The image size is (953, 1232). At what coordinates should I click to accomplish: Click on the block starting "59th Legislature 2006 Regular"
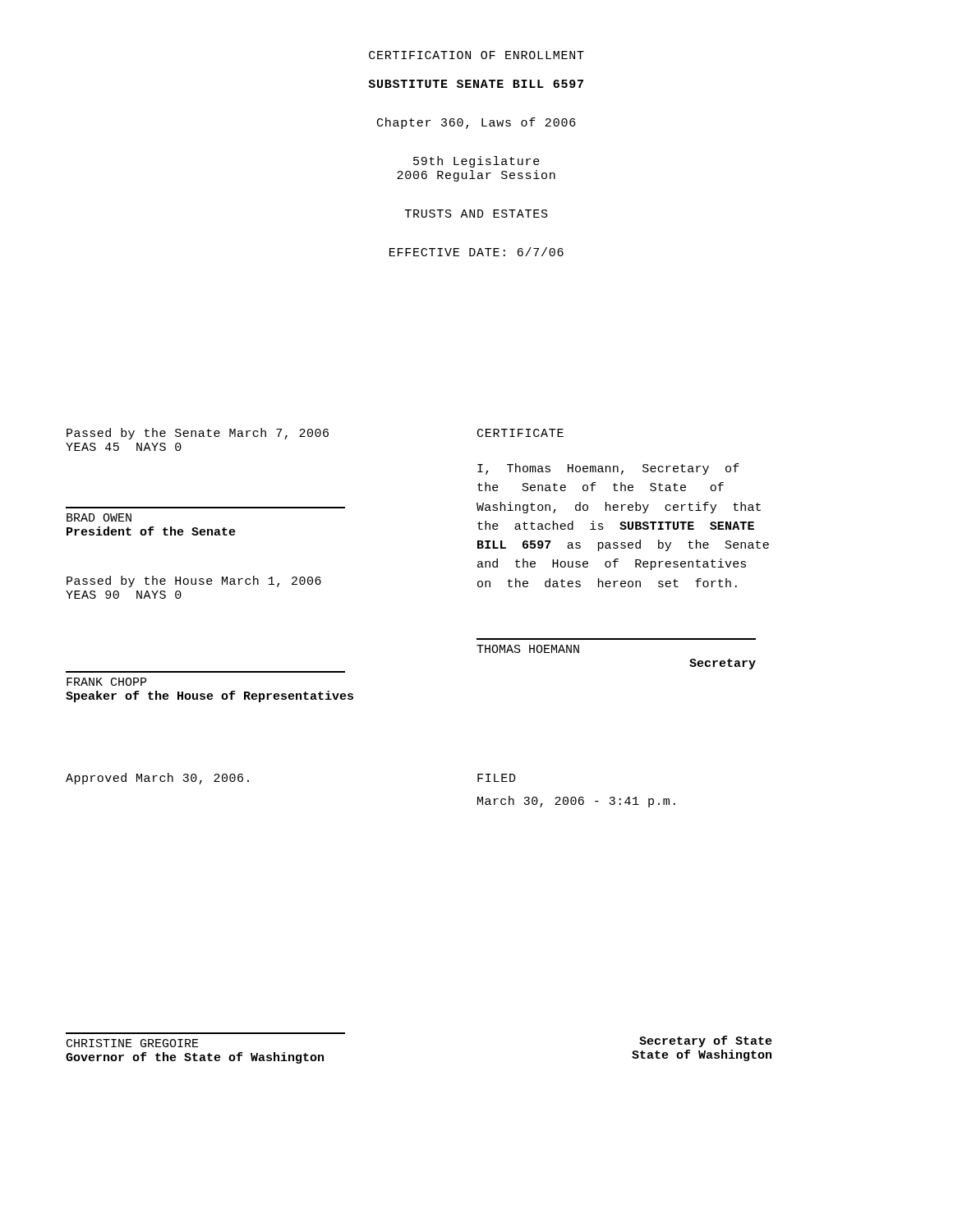[476, 169]
